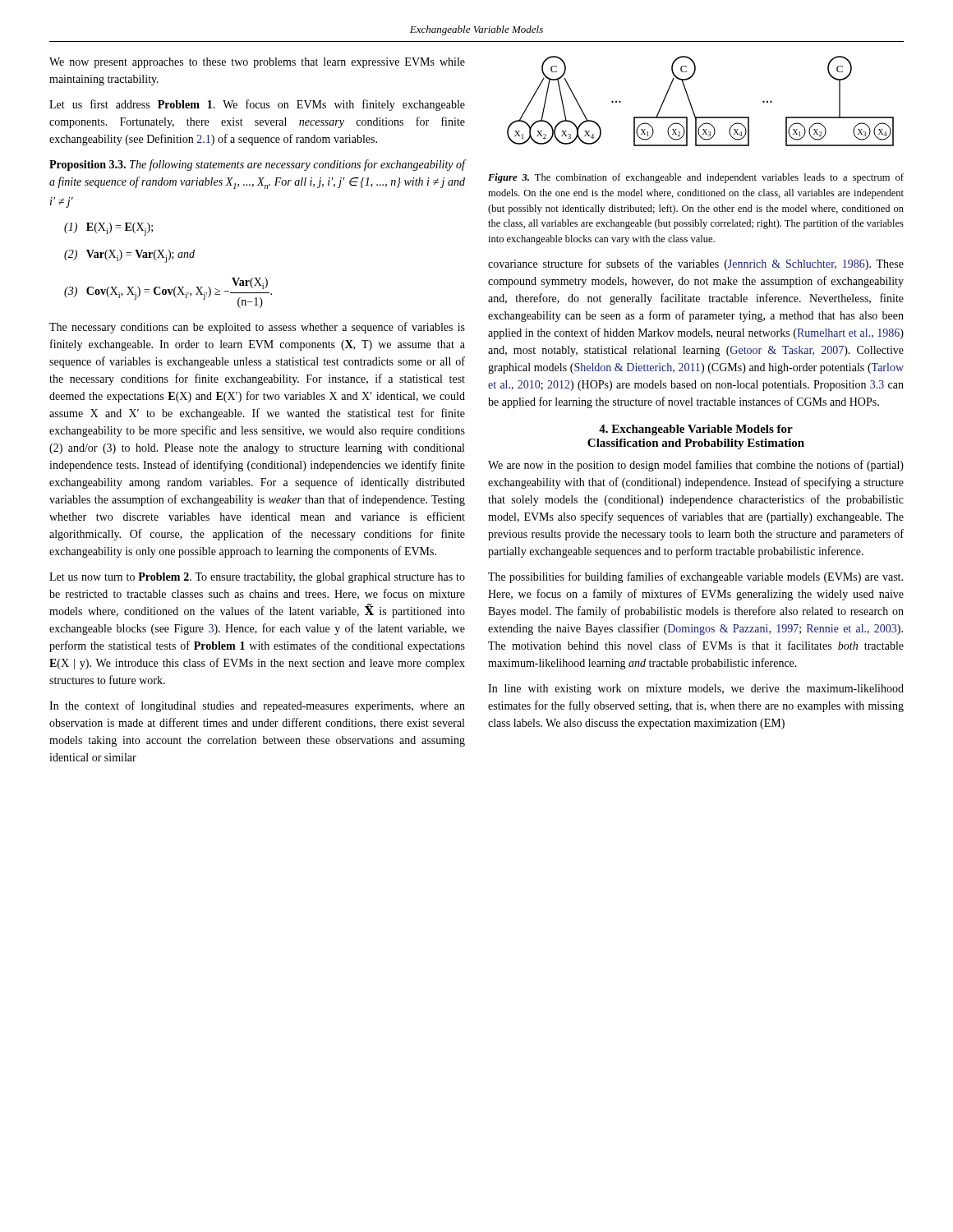Click on the text starting "The necessary conditions"

(257, 440)
